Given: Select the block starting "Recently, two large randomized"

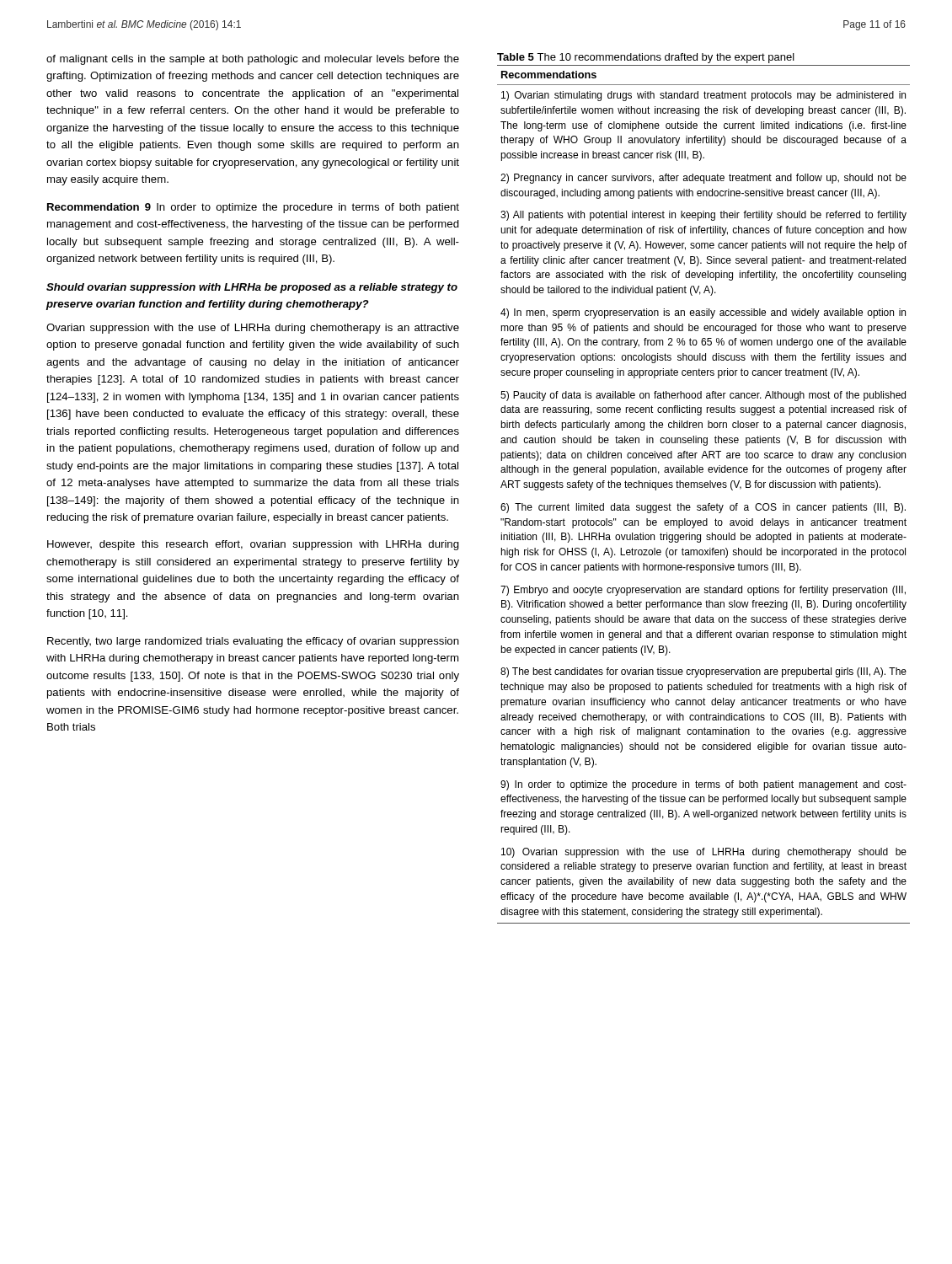Looking at the screenshot, I should [x=253, y=684].
